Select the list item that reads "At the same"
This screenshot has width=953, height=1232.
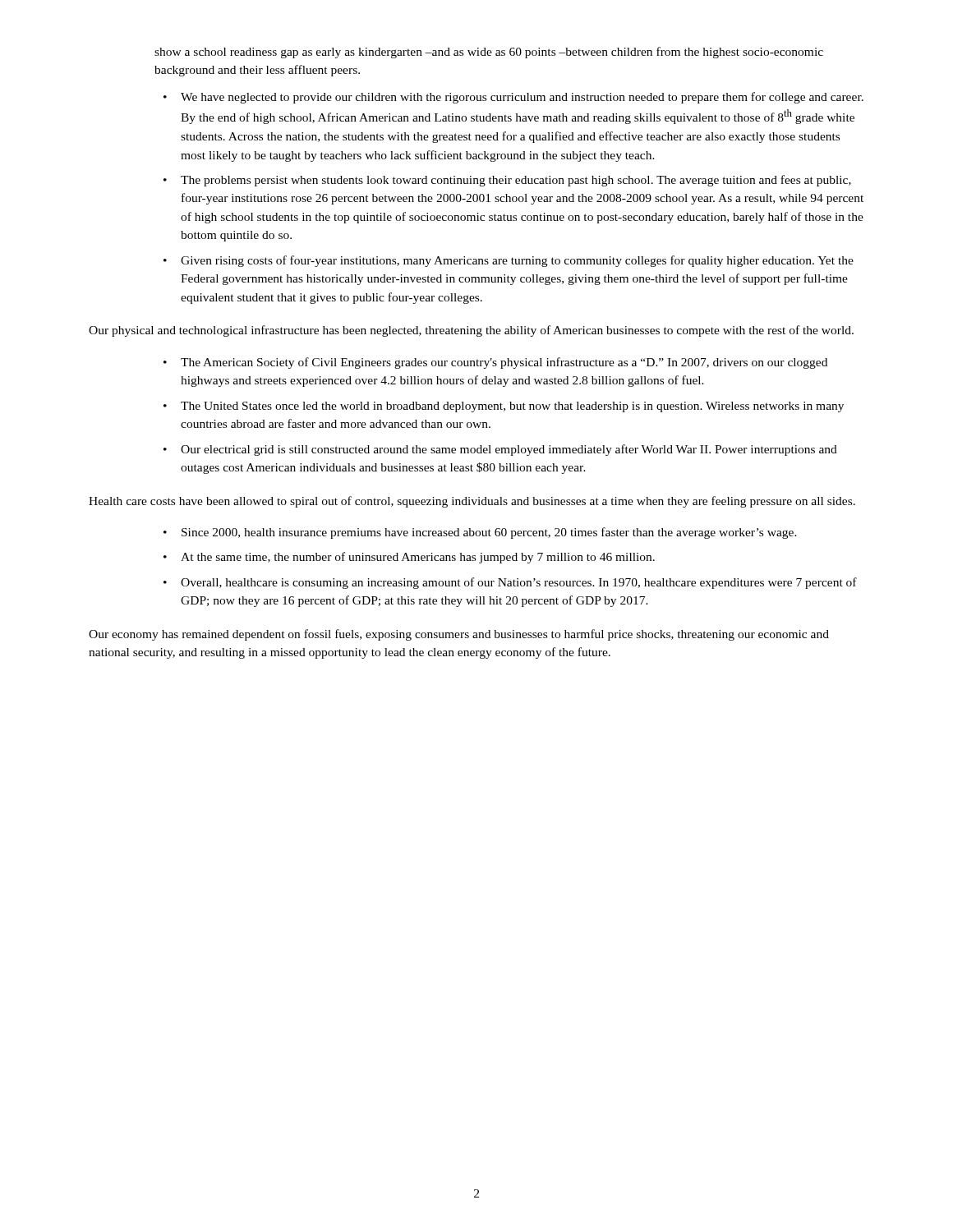click(509, 557)
